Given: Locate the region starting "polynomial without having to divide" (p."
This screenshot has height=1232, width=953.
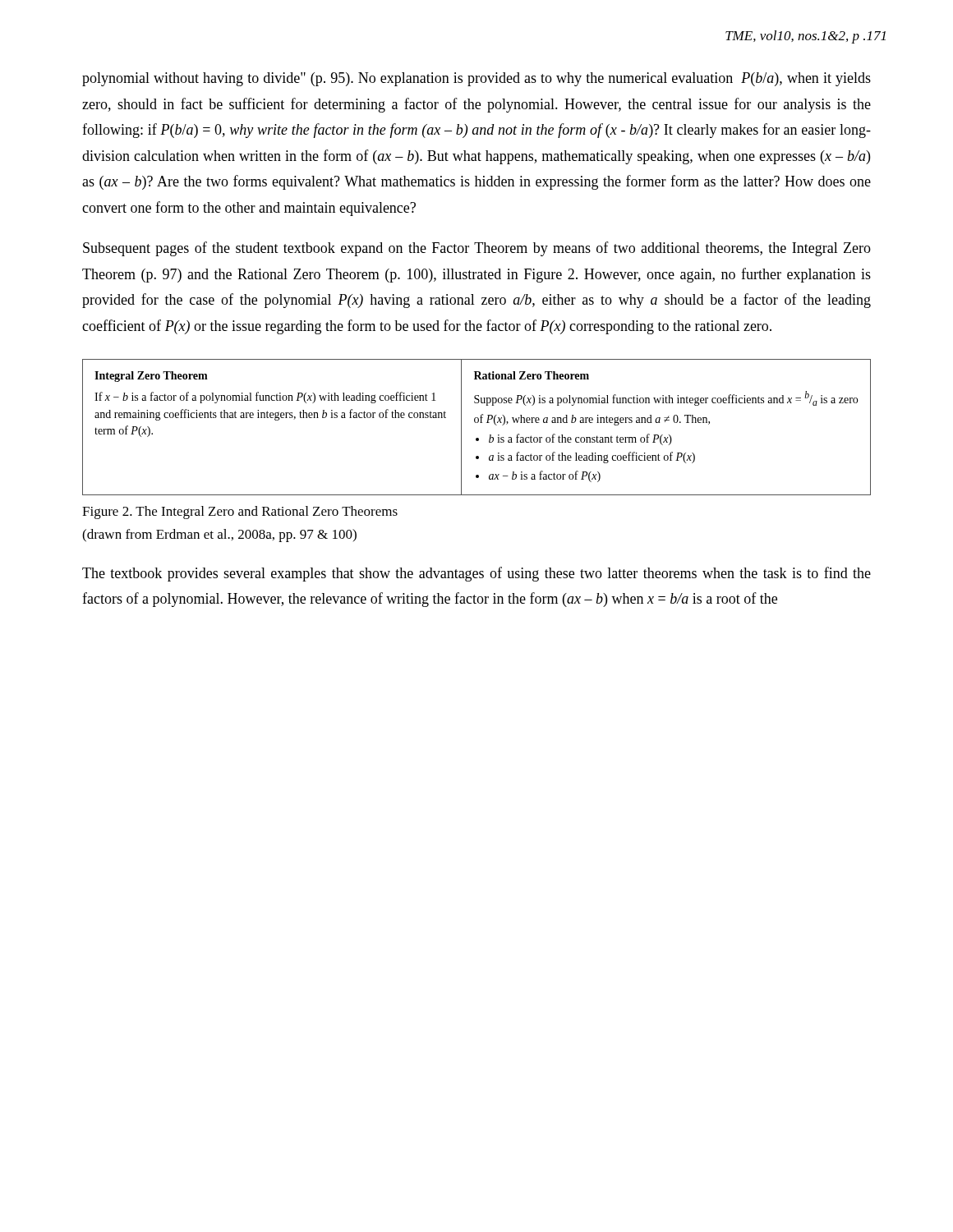Looking at the screenshot, I should click(476, 143).
